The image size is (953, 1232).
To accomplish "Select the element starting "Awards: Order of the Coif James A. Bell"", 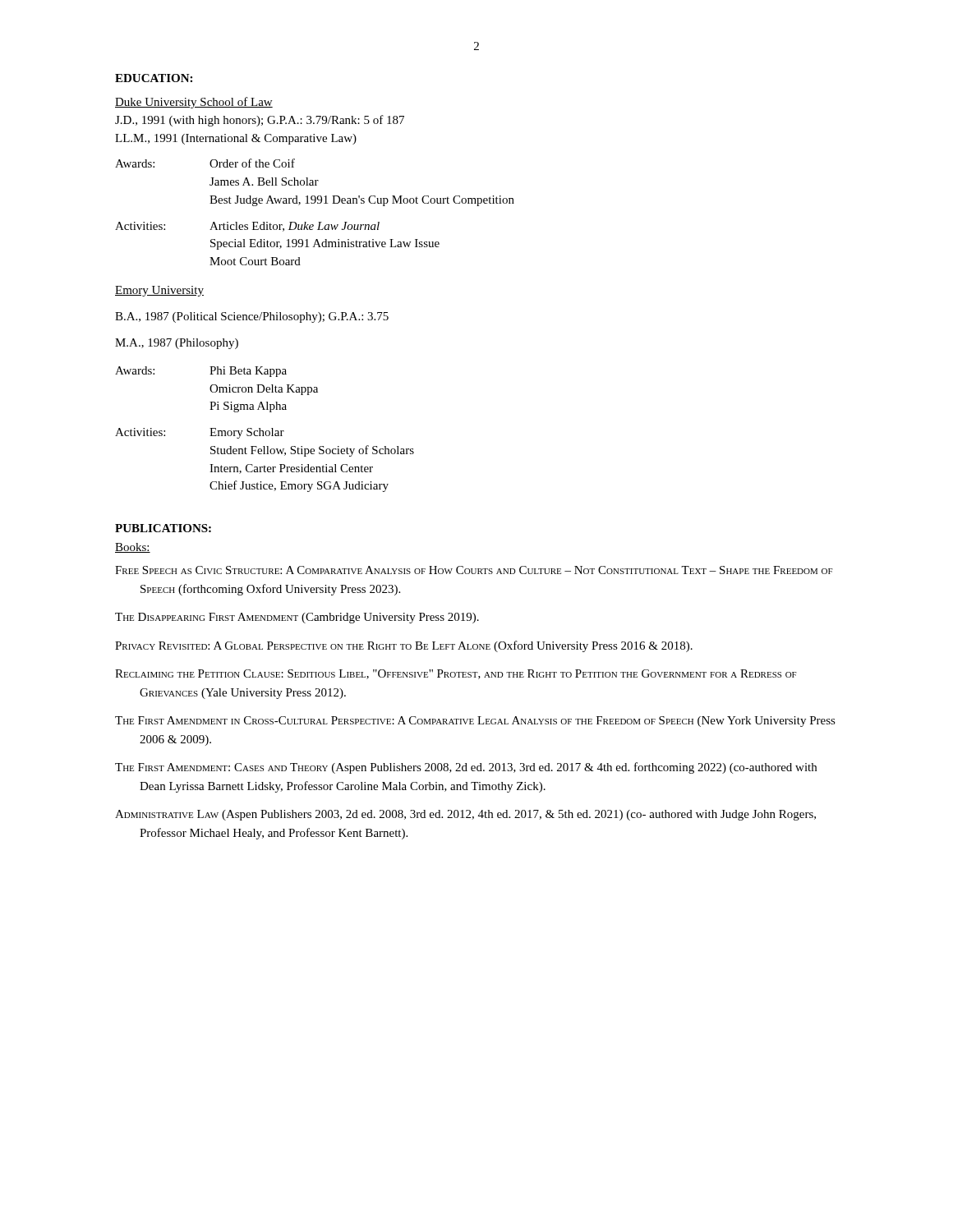I will (315, 182).
